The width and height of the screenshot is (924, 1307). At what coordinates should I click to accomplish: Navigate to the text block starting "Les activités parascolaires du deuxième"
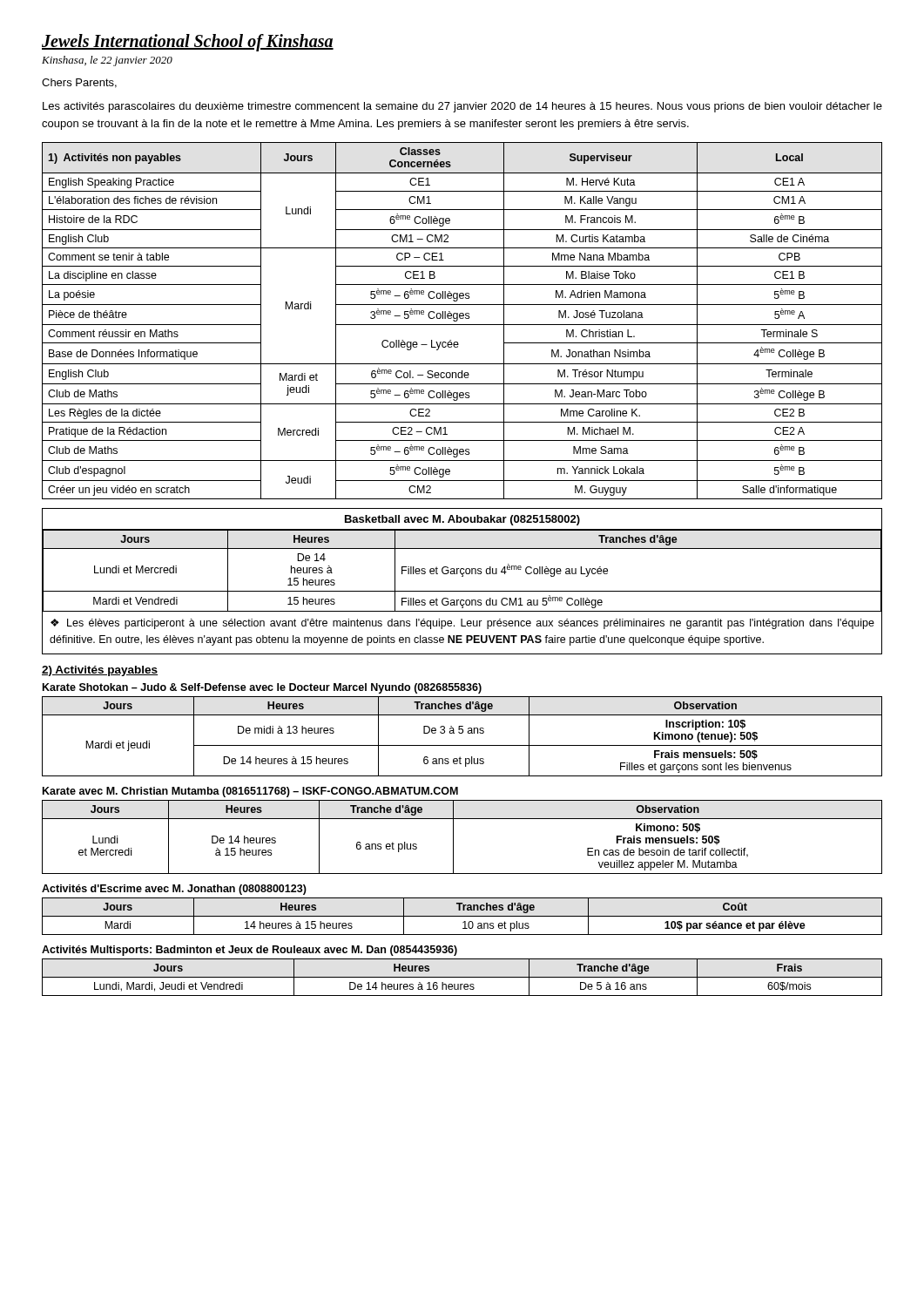pos(462,114)
